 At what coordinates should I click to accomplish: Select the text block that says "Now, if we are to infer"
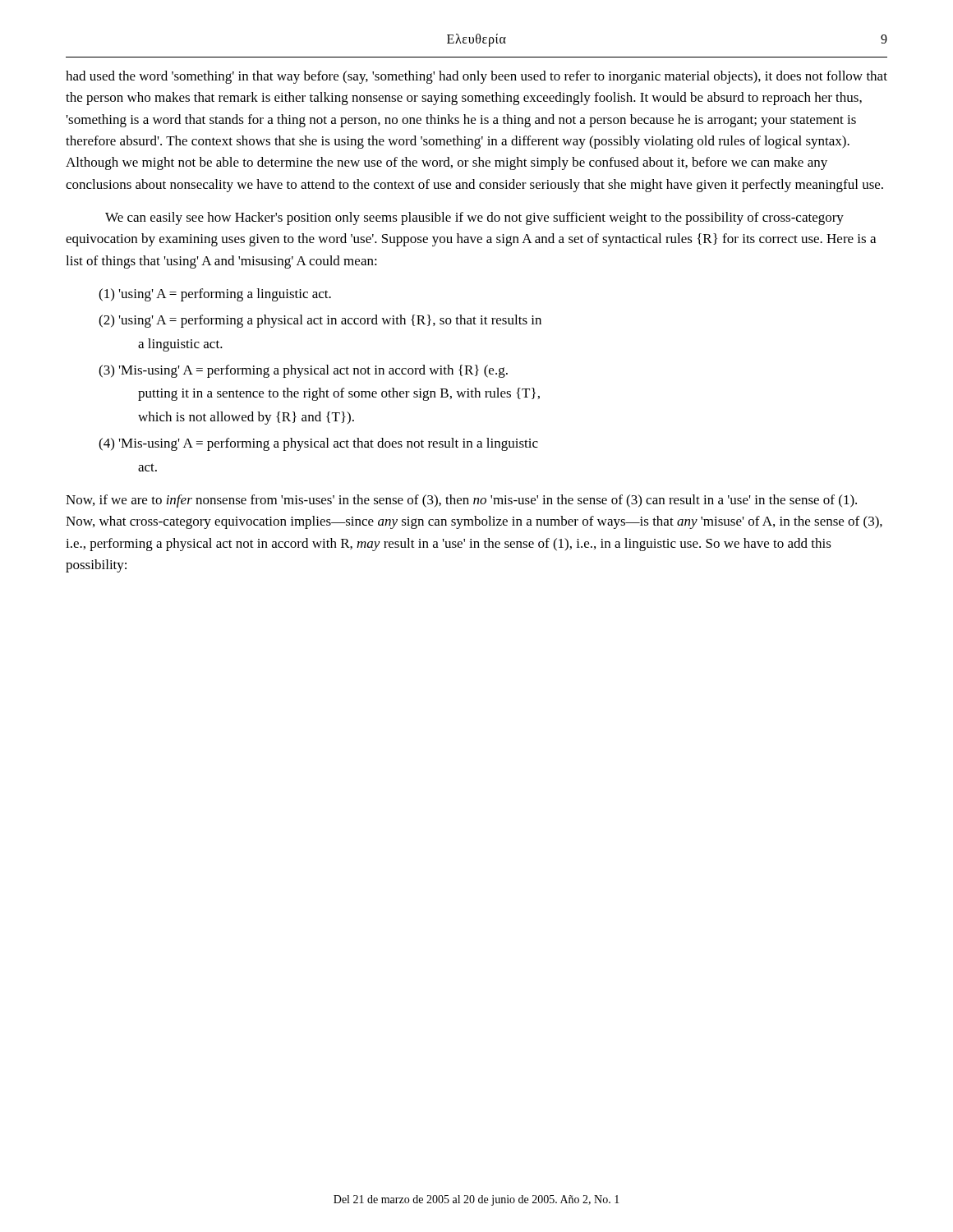coord(474,532)
